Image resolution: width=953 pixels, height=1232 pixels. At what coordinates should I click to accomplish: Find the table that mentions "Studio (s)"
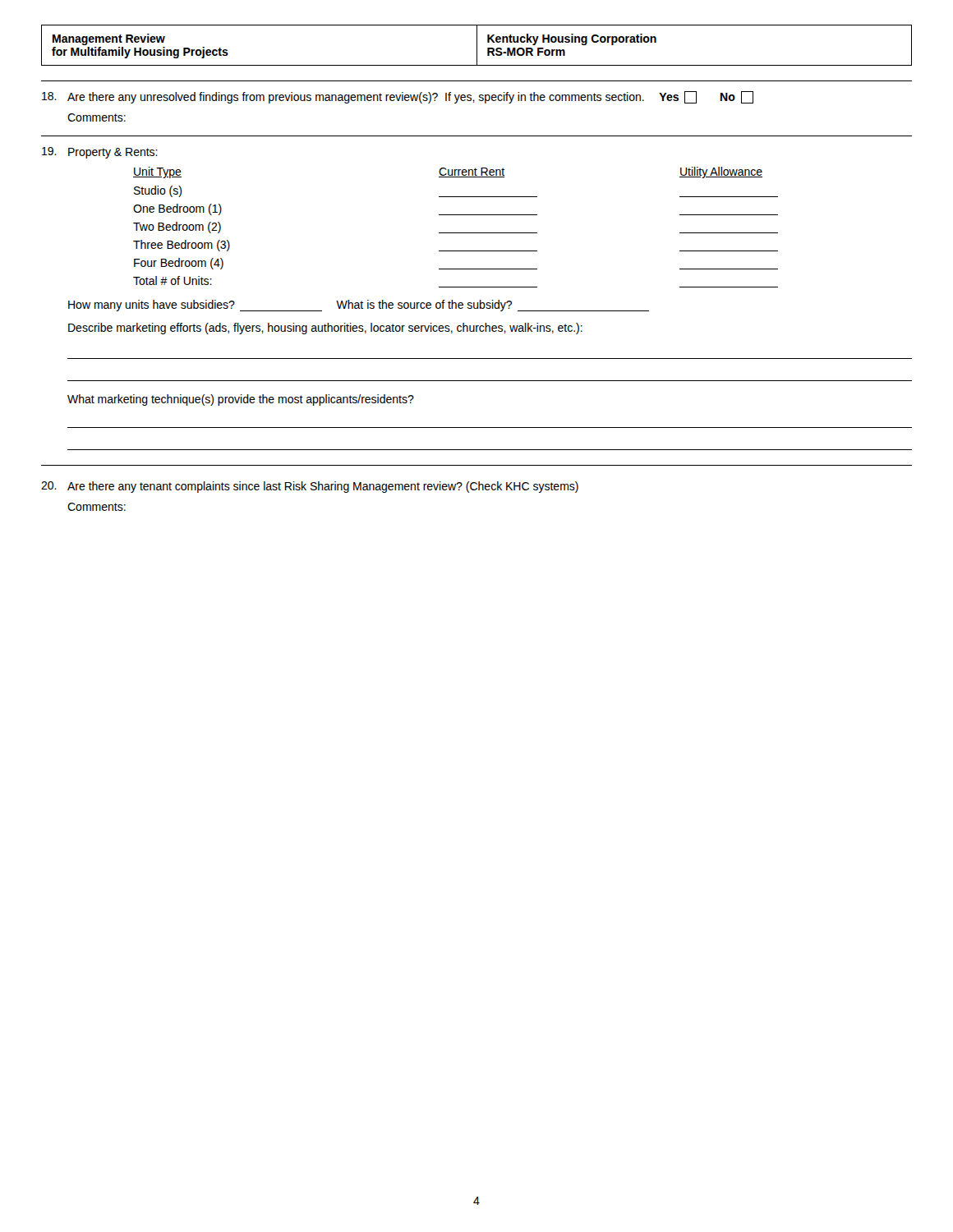click(x=490, y=227)
